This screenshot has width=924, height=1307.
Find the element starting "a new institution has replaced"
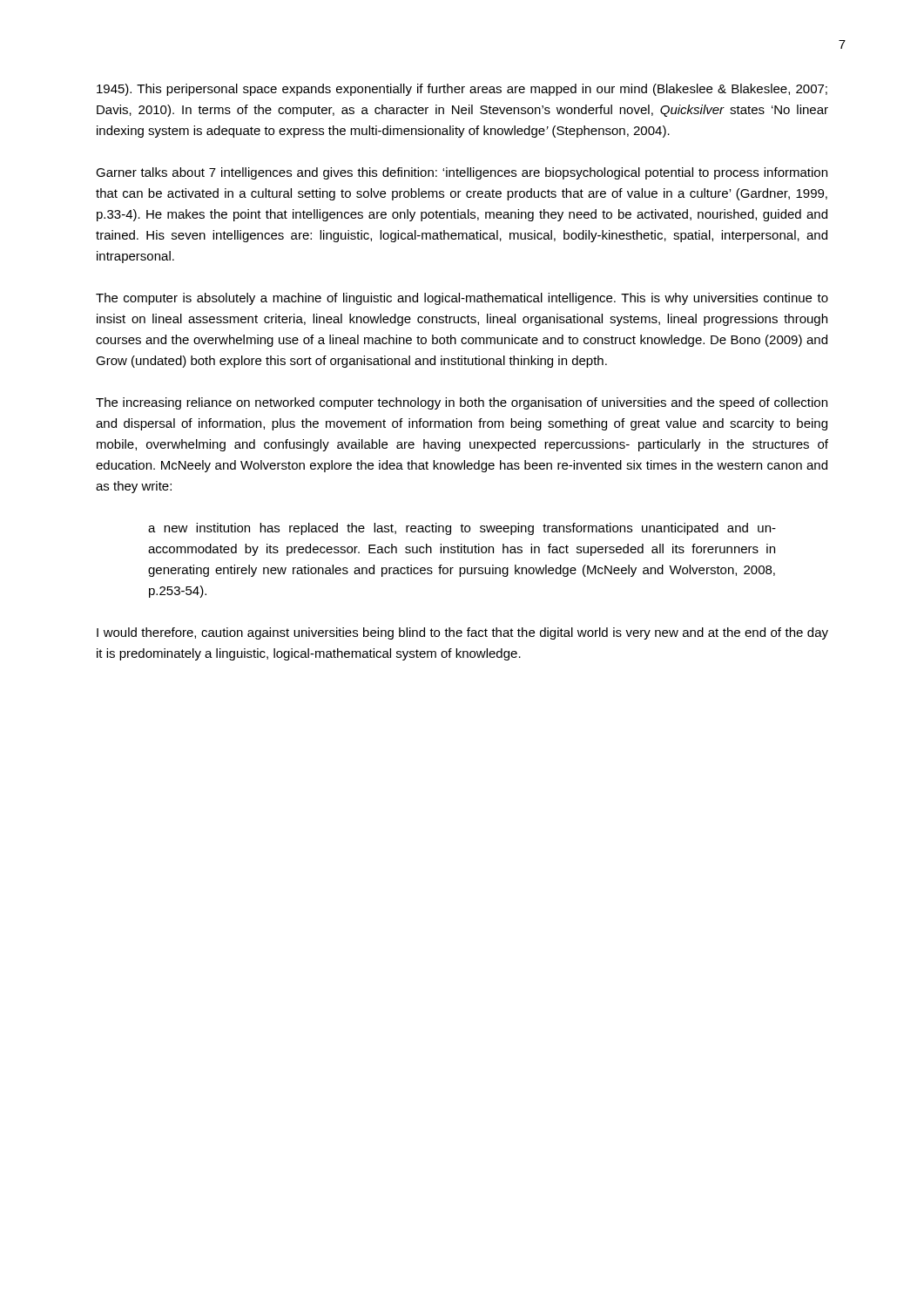pos(462,559)
